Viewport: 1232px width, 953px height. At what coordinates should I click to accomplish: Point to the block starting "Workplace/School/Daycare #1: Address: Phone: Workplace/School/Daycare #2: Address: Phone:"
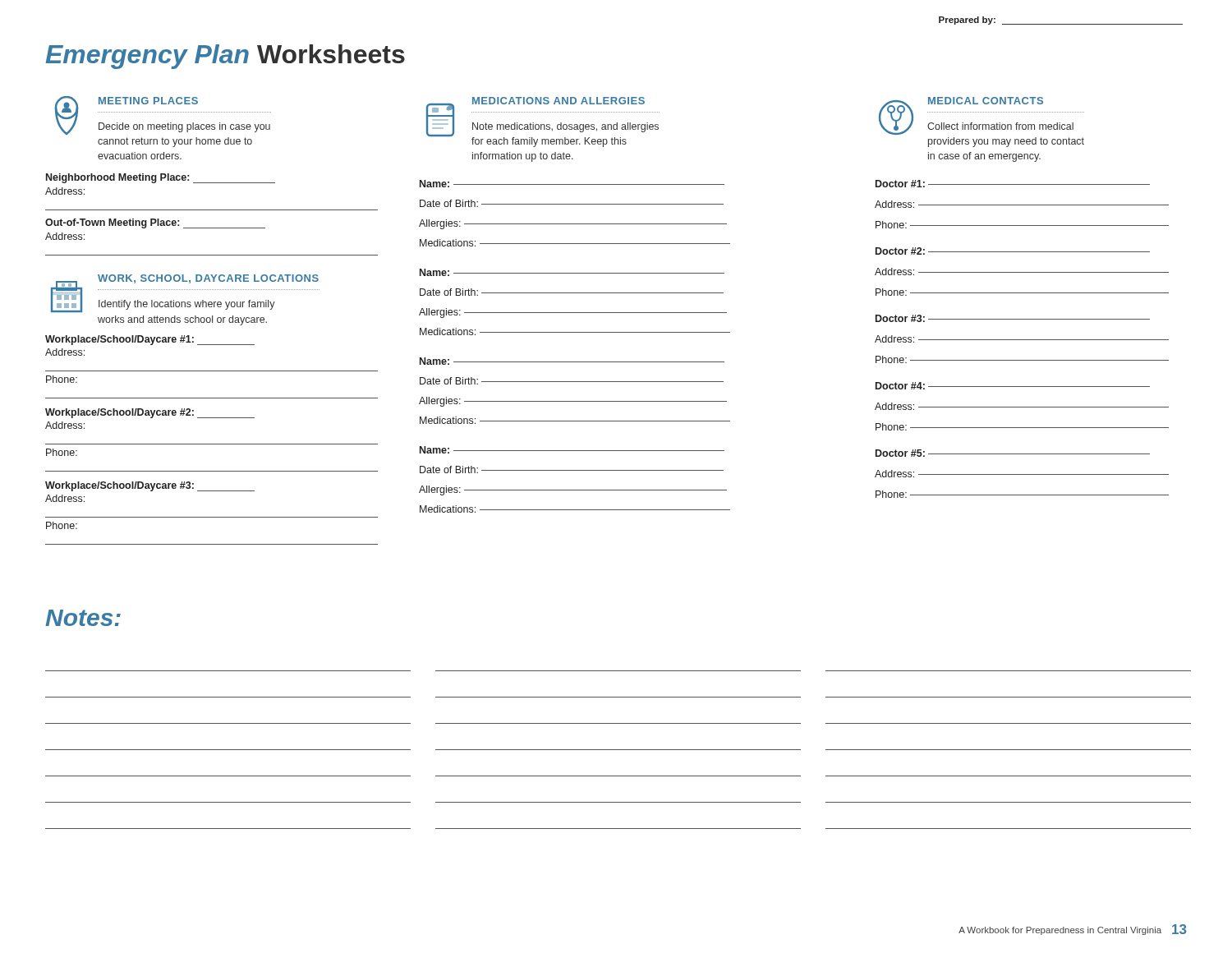pos(212,439)
